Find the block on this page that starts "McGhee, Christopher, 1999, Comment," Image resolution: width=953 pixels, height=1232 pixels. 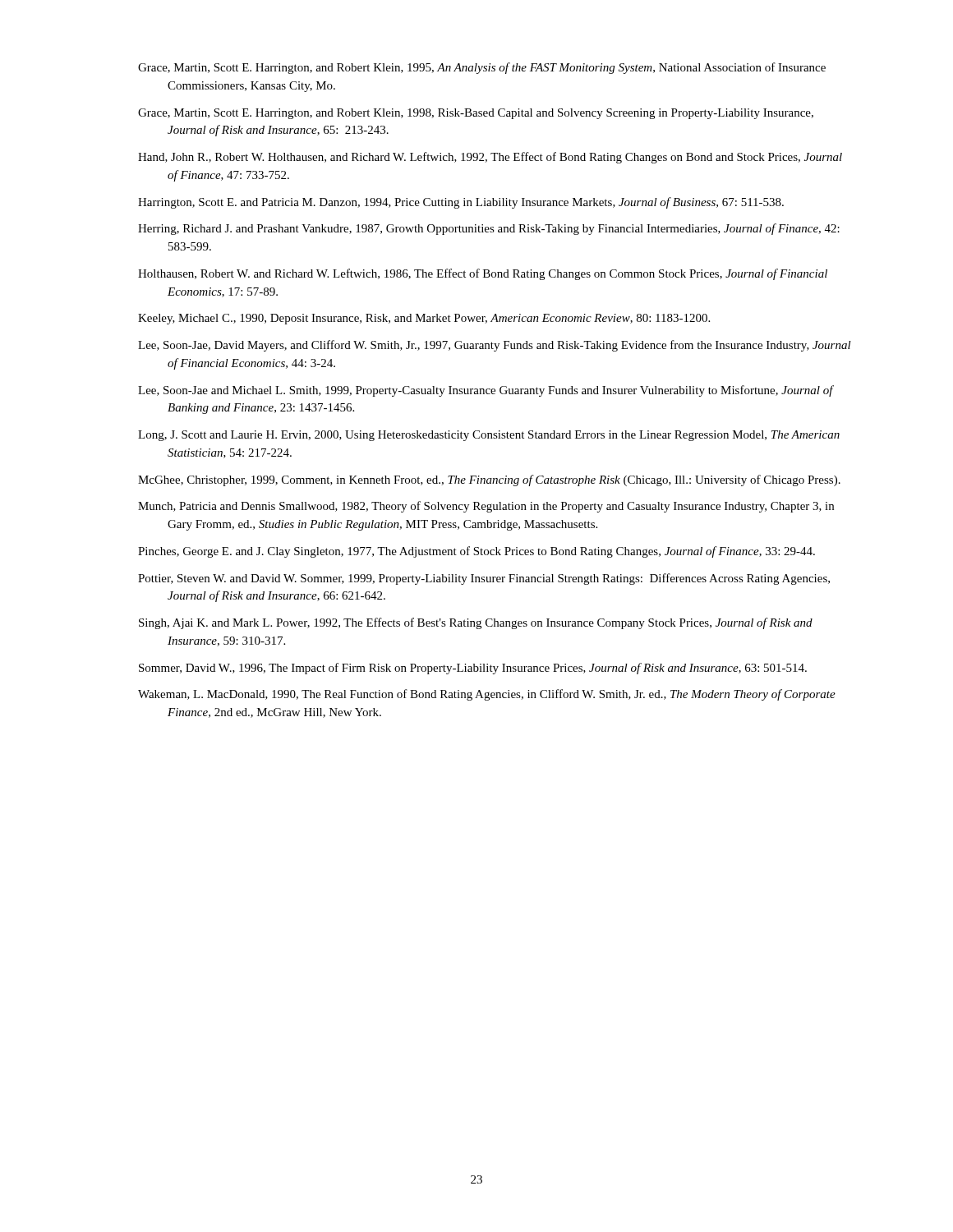coord(489,479)
